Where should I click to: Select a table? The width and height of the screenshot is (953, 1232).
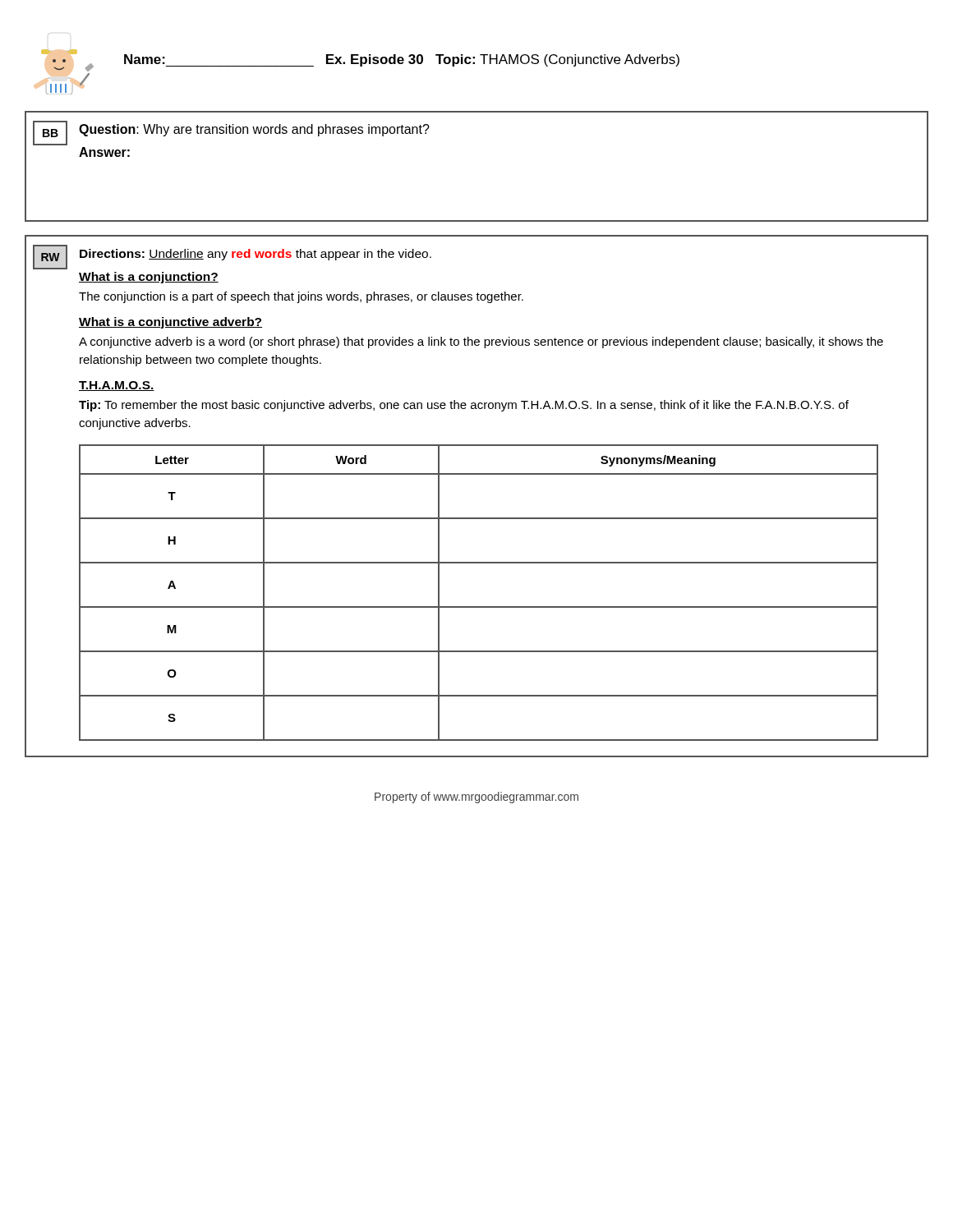click(x=495, y=592)
